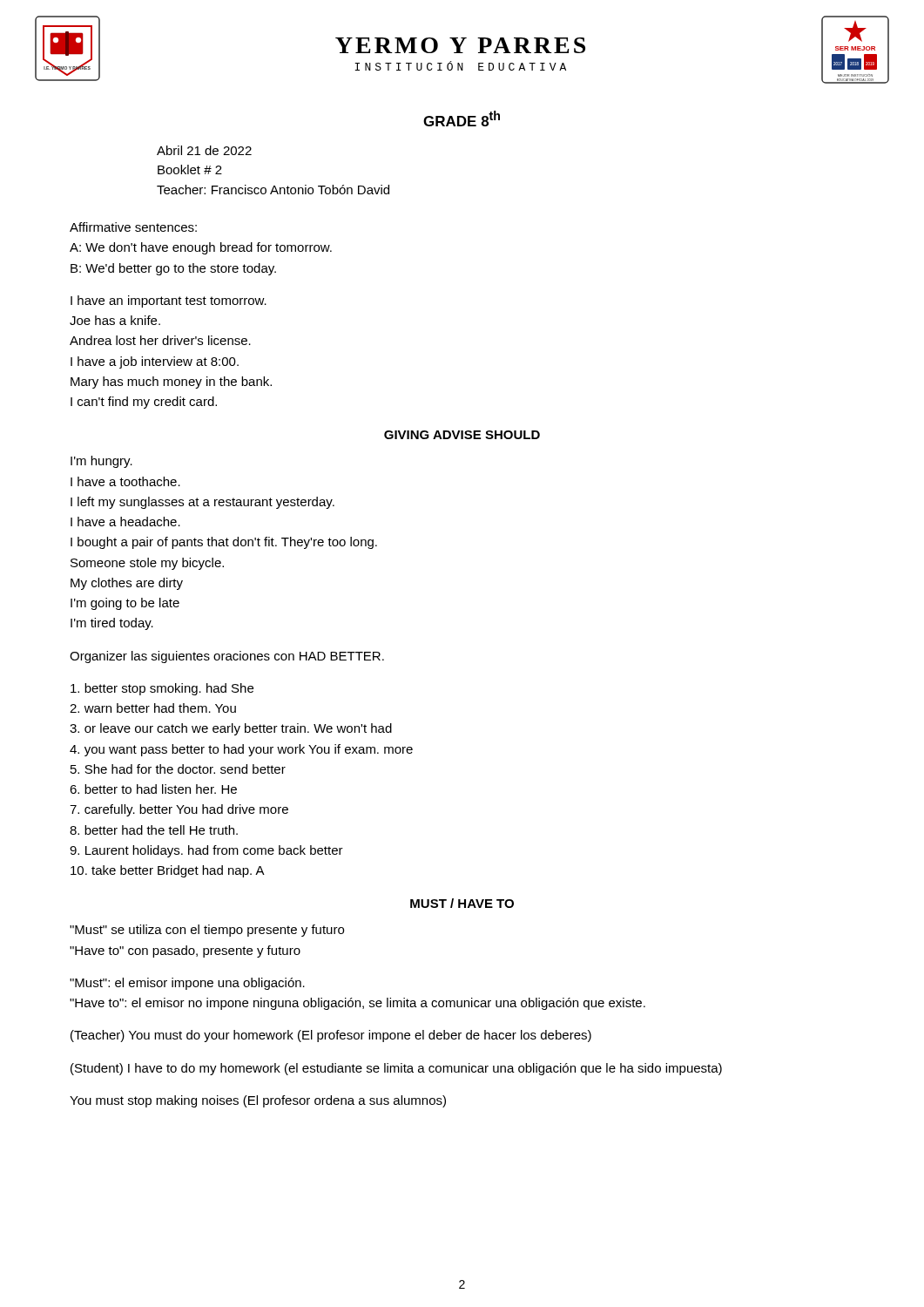924x1307 pixels.
Task: Find the block starting "better stop smoking. had She"
Action: click(162, 688)
